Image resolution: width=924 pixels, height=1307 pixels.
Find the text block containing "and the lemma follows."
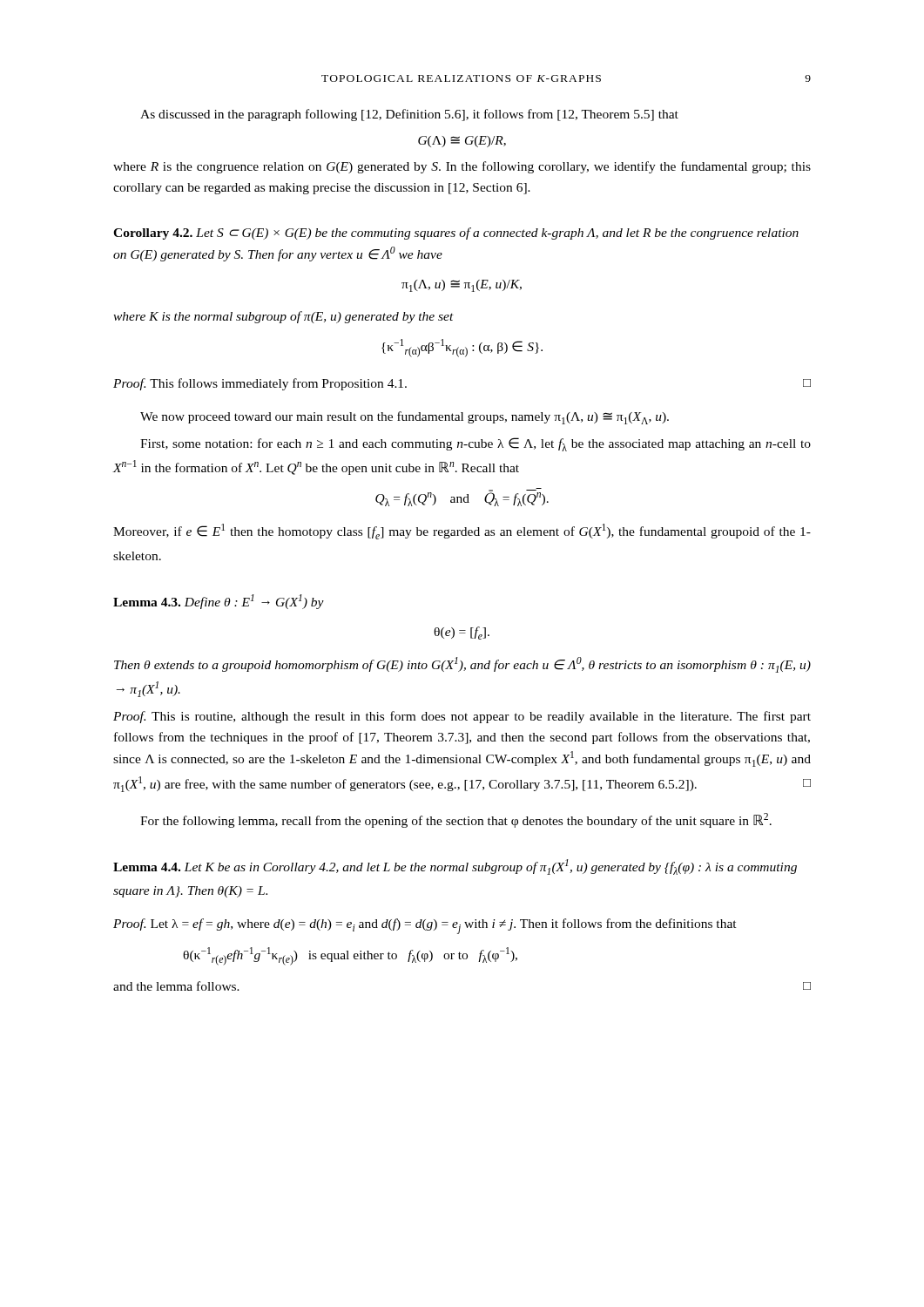coord(174,986)
